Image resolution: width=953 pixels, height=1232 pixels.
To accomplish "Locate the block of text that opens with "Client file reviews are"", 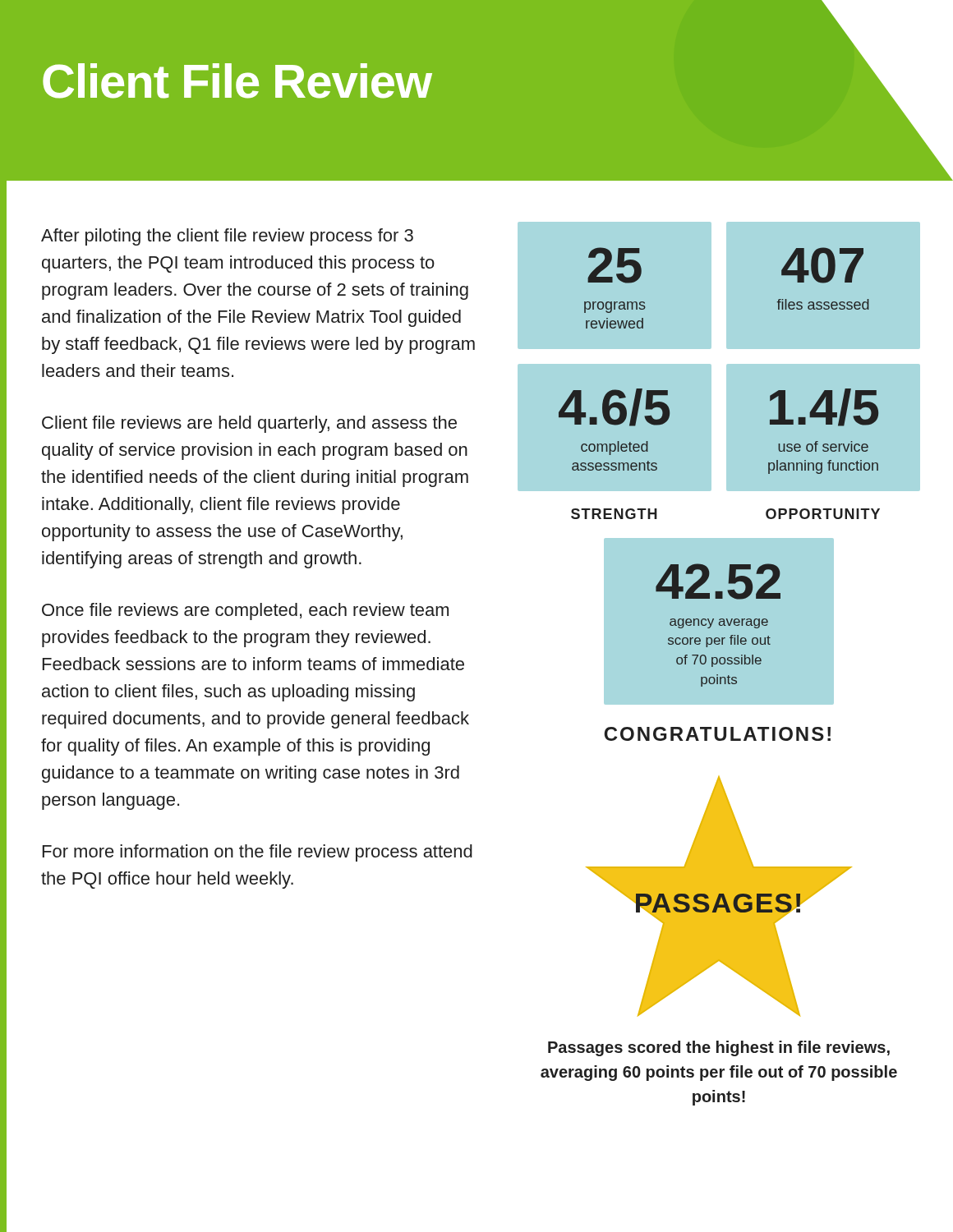I will tap(263, 490).
